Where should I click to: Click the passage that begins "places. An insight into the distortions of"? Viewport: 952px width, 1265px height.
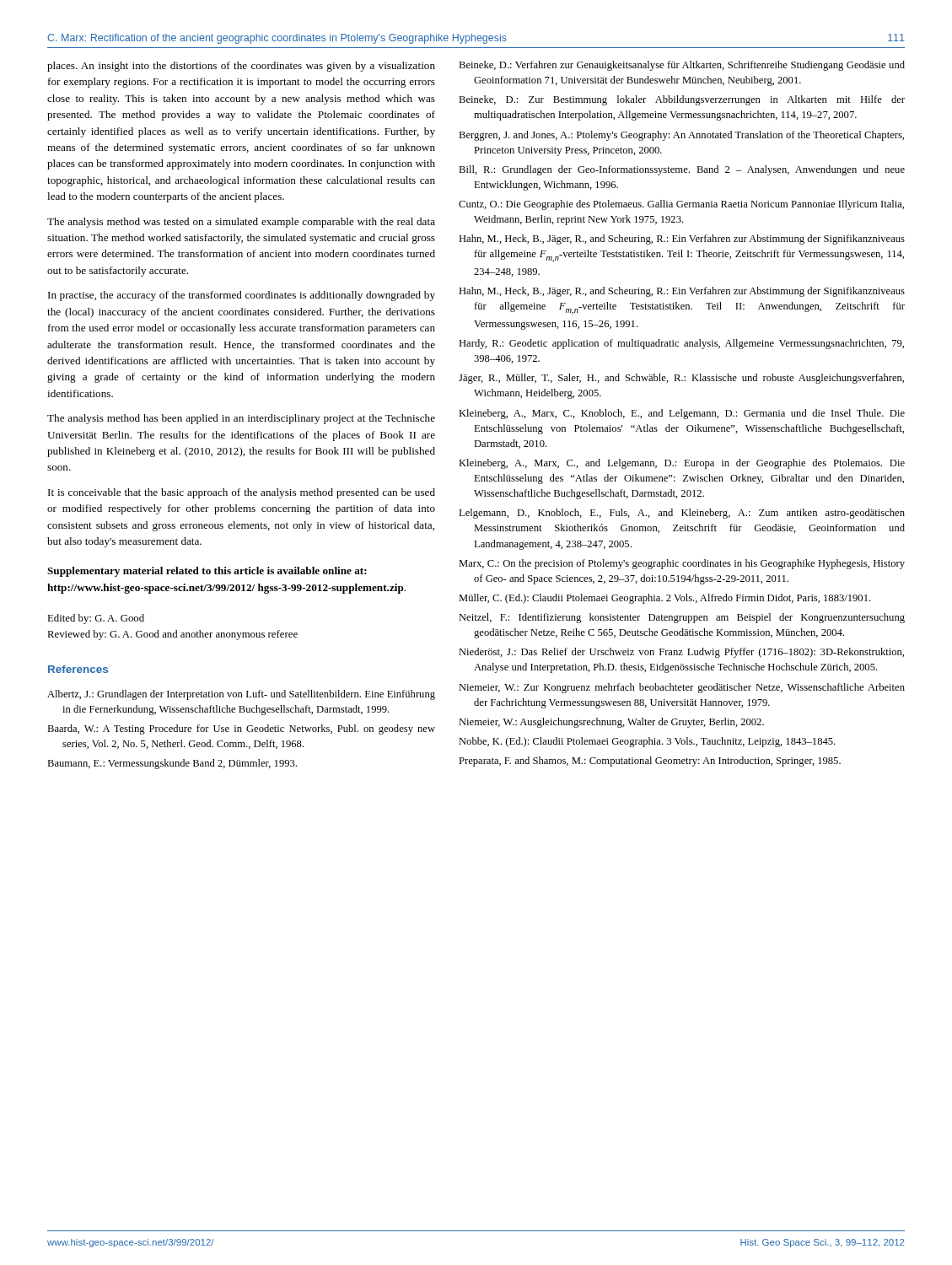pyautogui.click(x=241, y=131)
